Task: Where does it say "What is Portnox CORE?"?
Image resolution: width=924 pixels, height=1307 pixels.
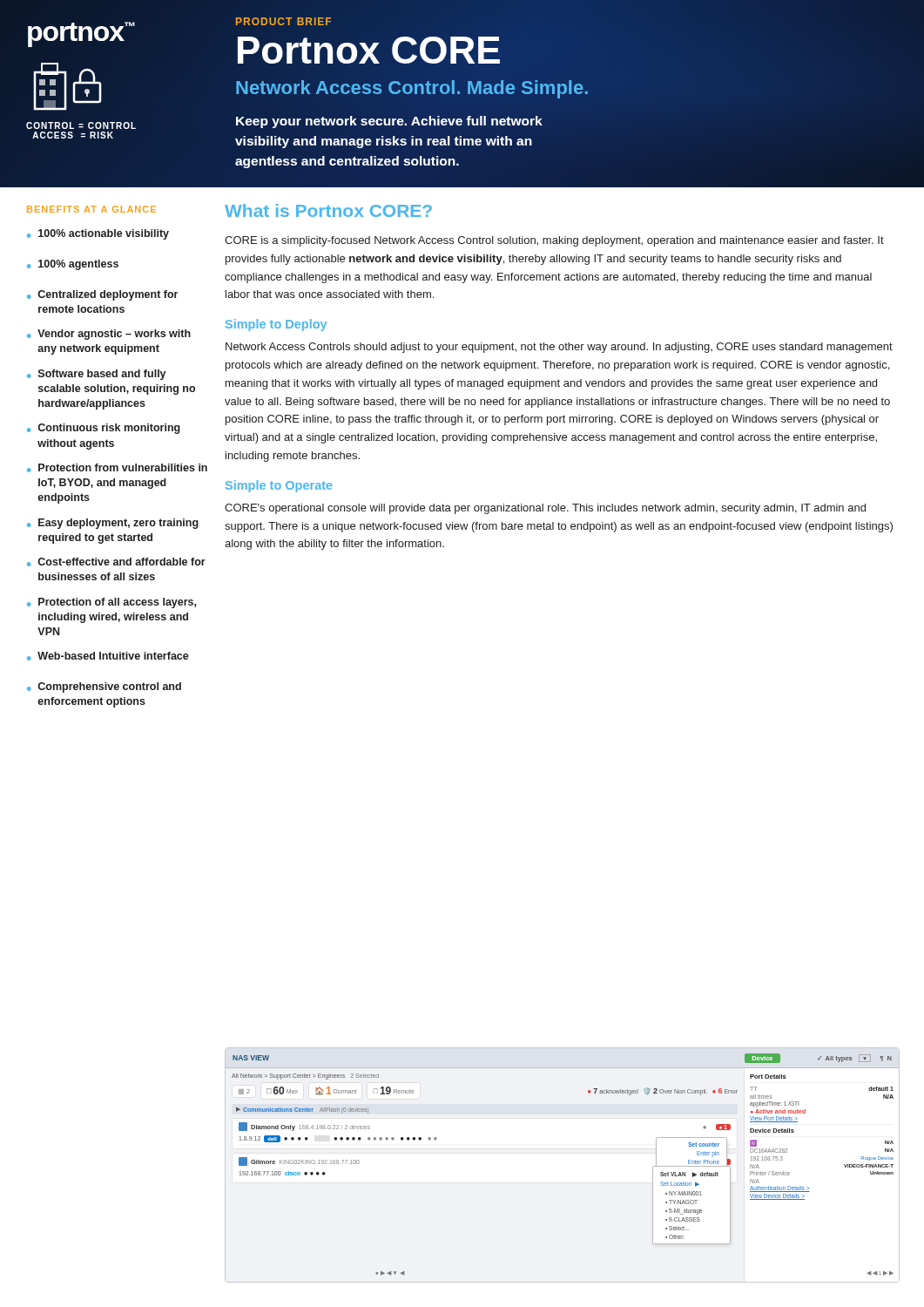Action: point(329,211)
